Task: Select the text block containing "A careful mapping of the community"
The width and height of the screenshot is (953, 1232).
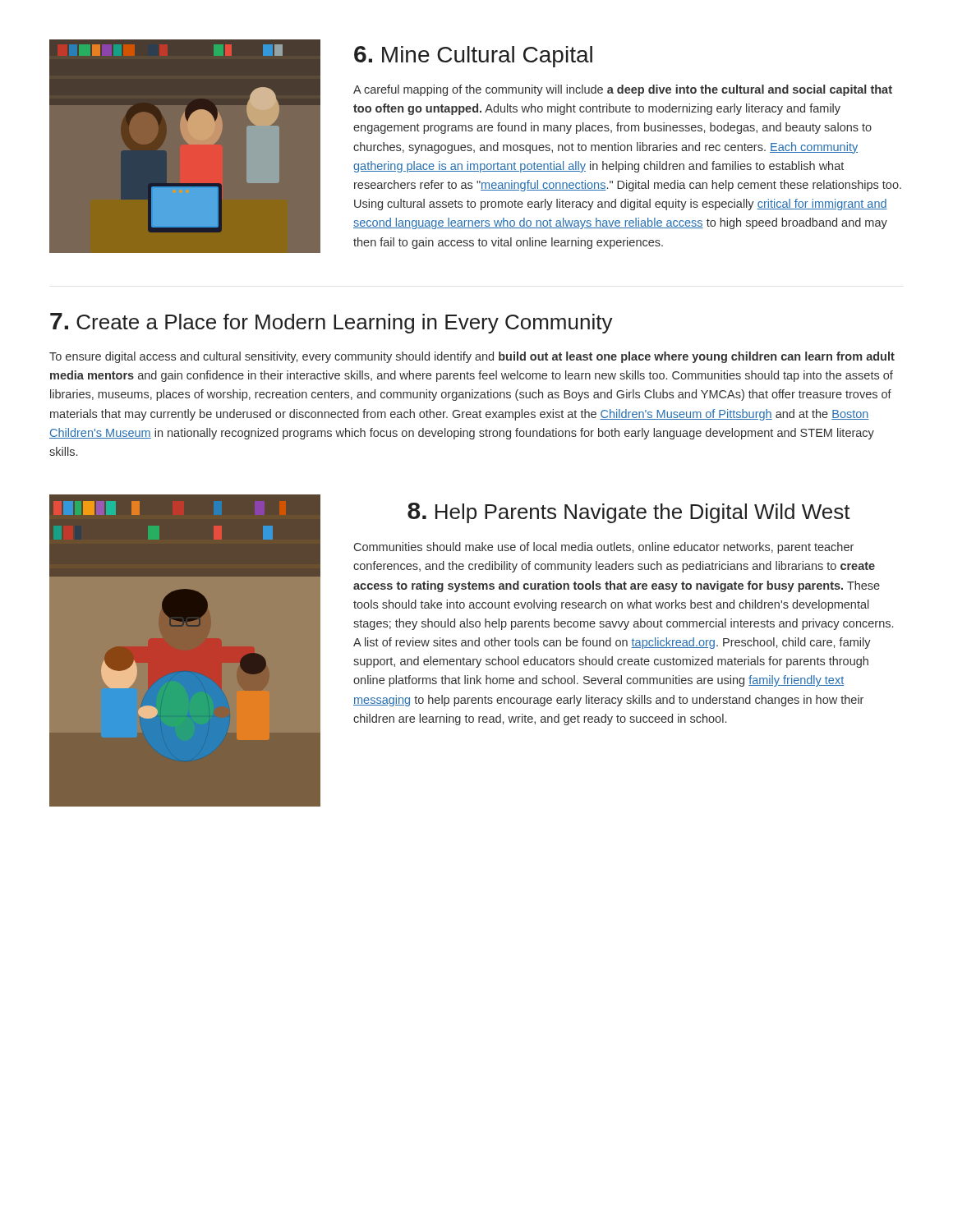Action: tap(628, 166)
